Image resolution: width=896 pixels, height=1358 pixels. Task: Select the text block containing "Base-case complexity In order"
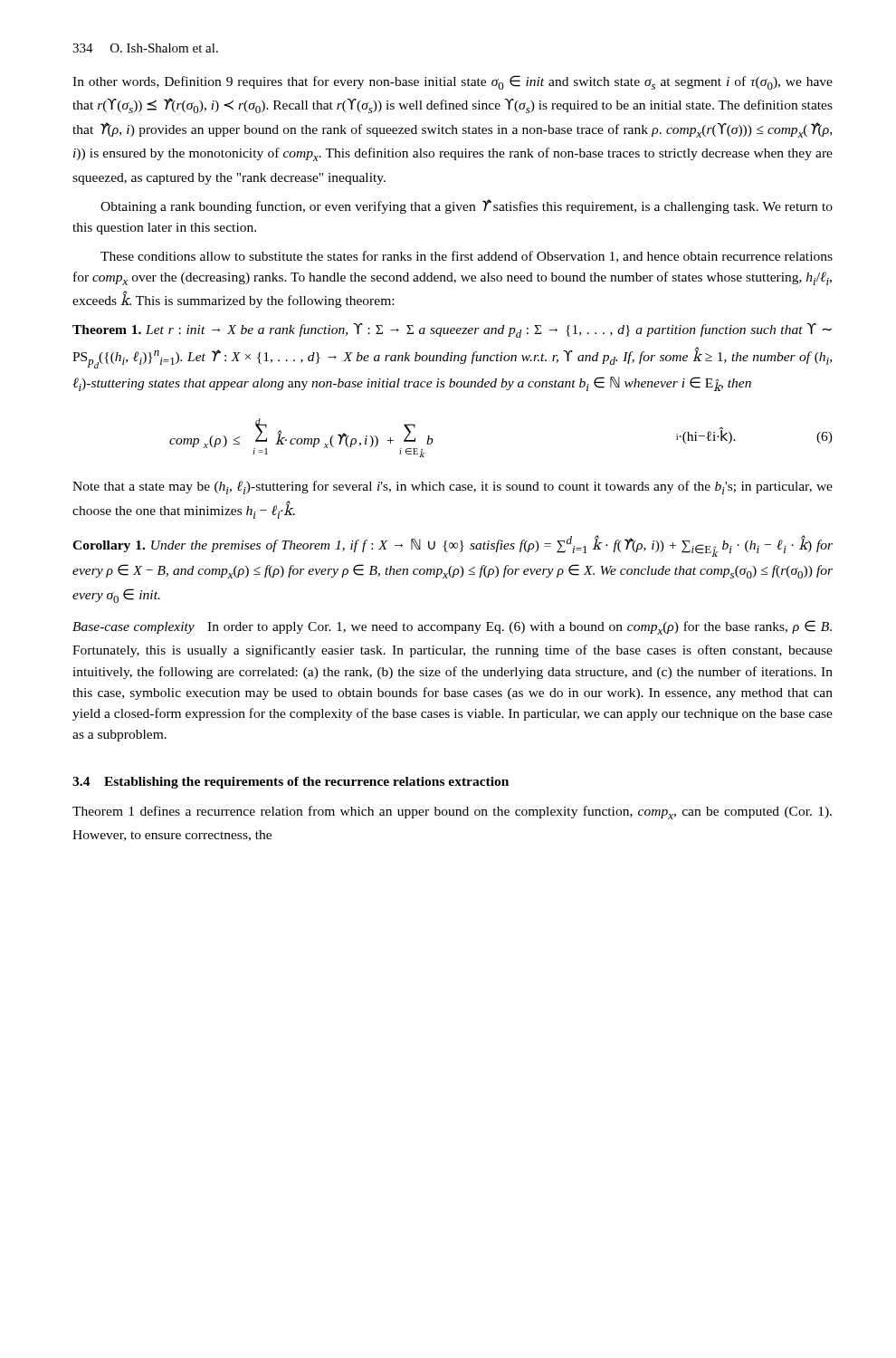[453, 680]
